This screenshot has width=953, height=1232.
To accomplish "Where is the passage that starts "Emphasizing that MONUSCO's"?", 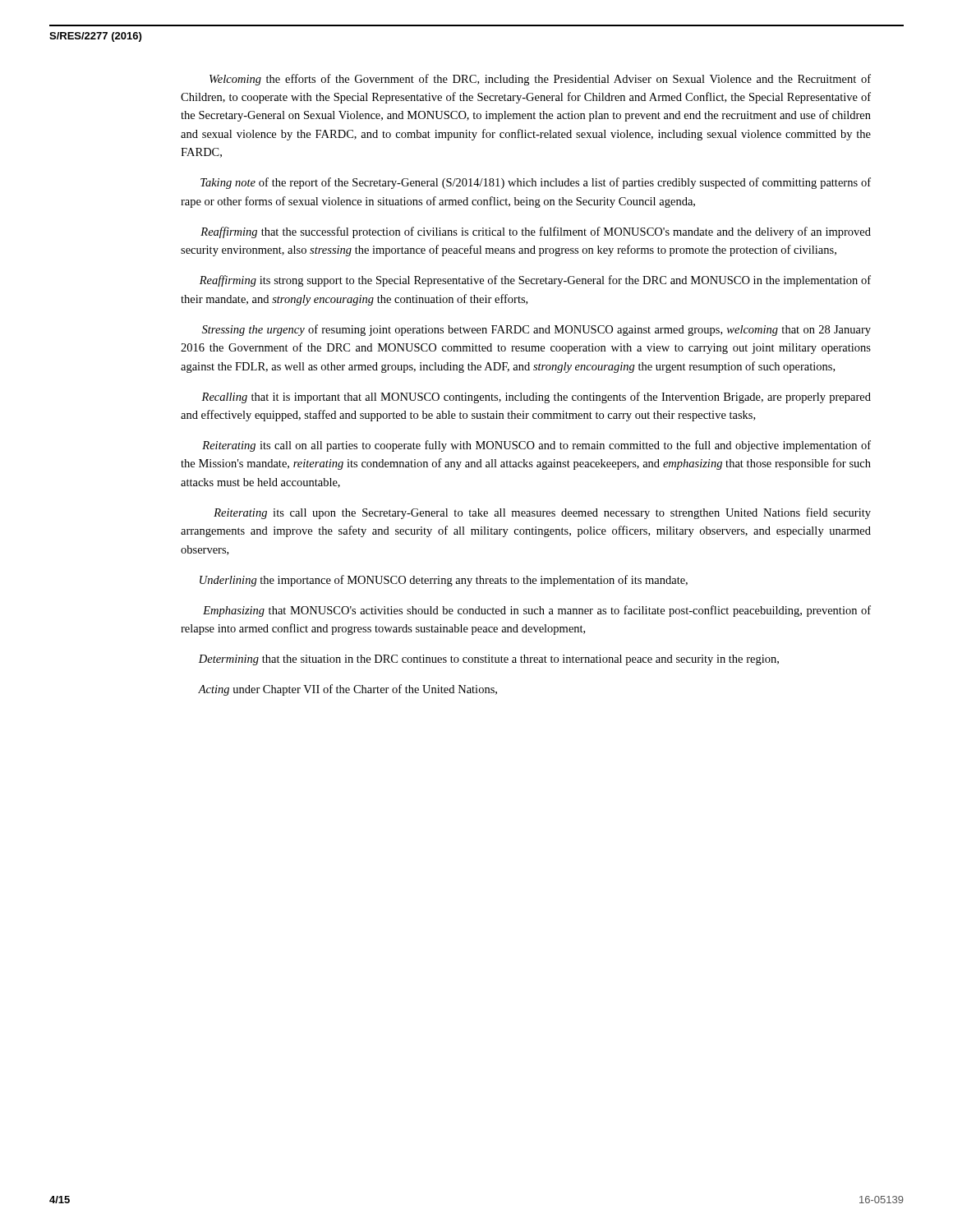I will 526,619.
